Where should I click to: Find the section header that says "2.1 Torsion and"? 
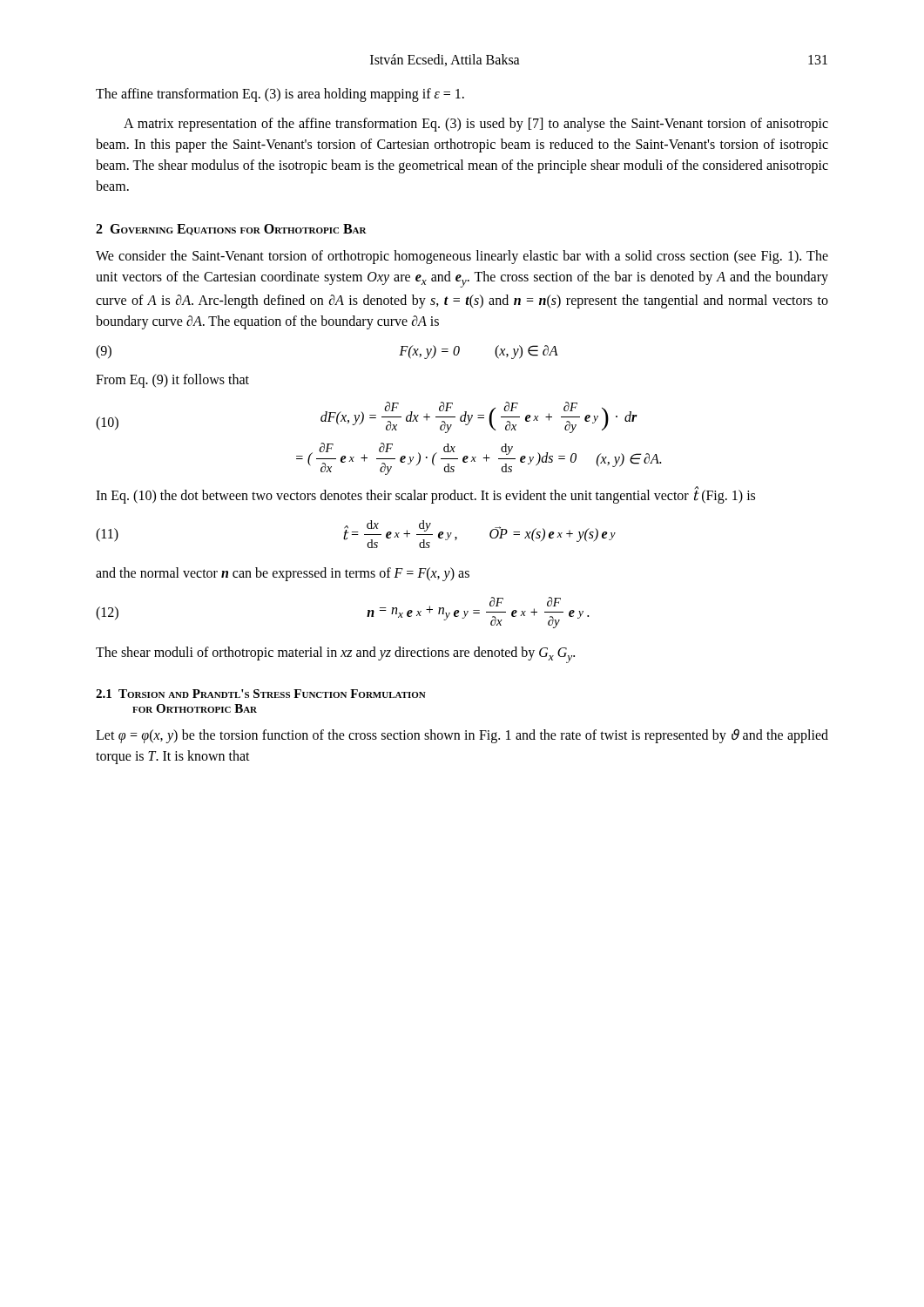[x=261, y=701]
